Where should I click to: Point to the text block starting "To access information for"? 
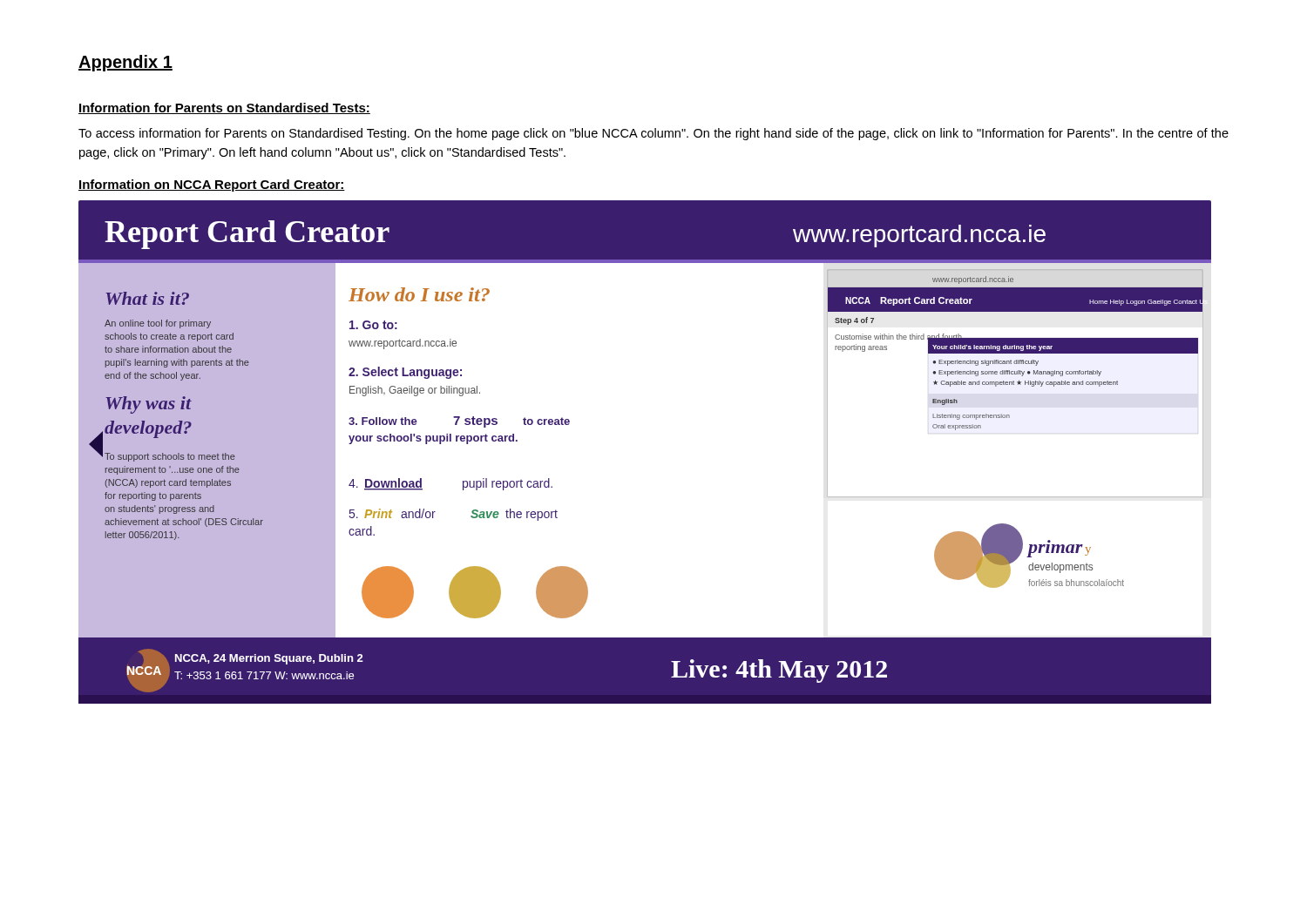click(654, 143)
